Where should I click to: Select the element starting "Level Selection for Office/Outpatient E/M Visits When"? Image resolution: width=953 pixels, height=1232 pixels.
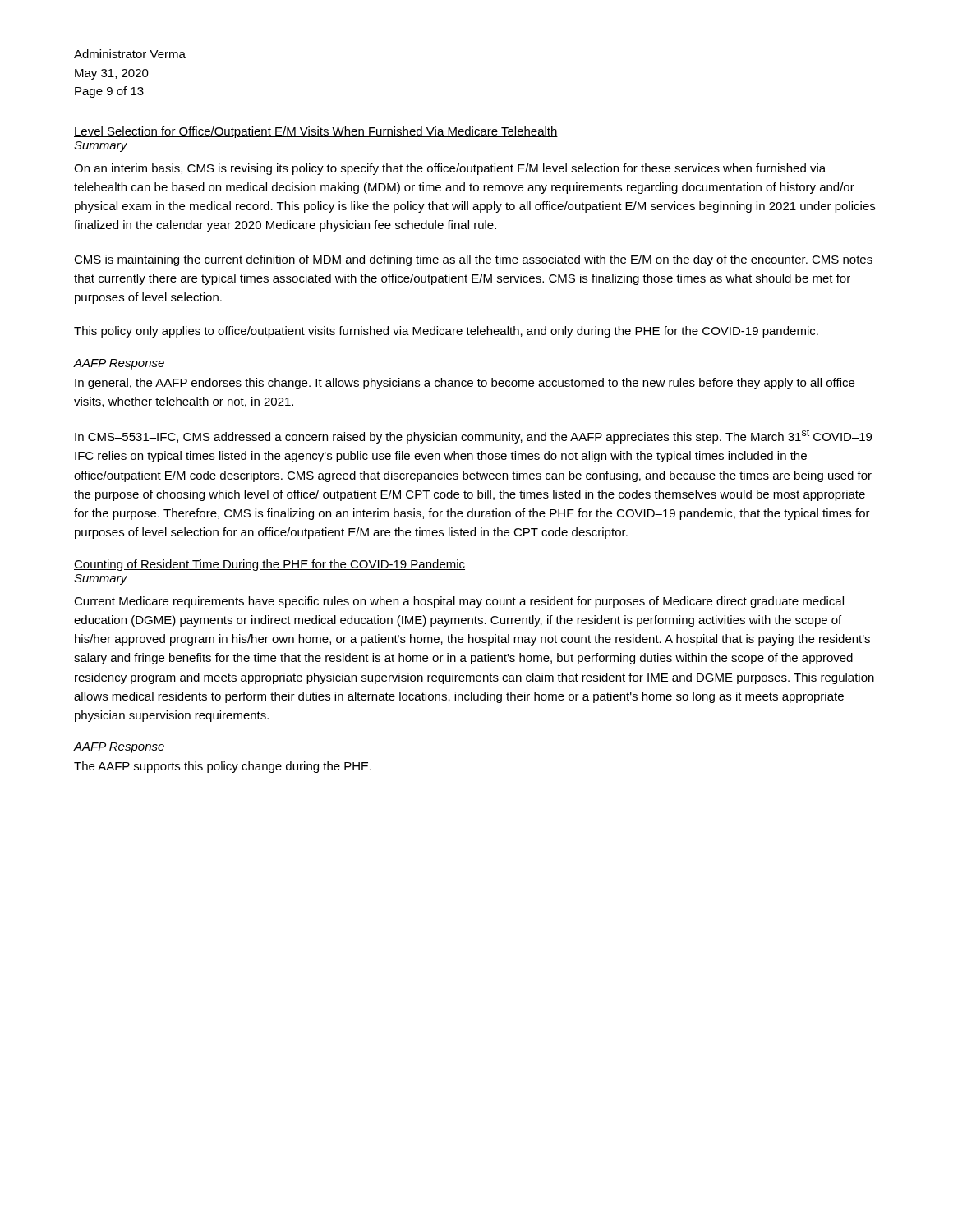click(476, 138)
